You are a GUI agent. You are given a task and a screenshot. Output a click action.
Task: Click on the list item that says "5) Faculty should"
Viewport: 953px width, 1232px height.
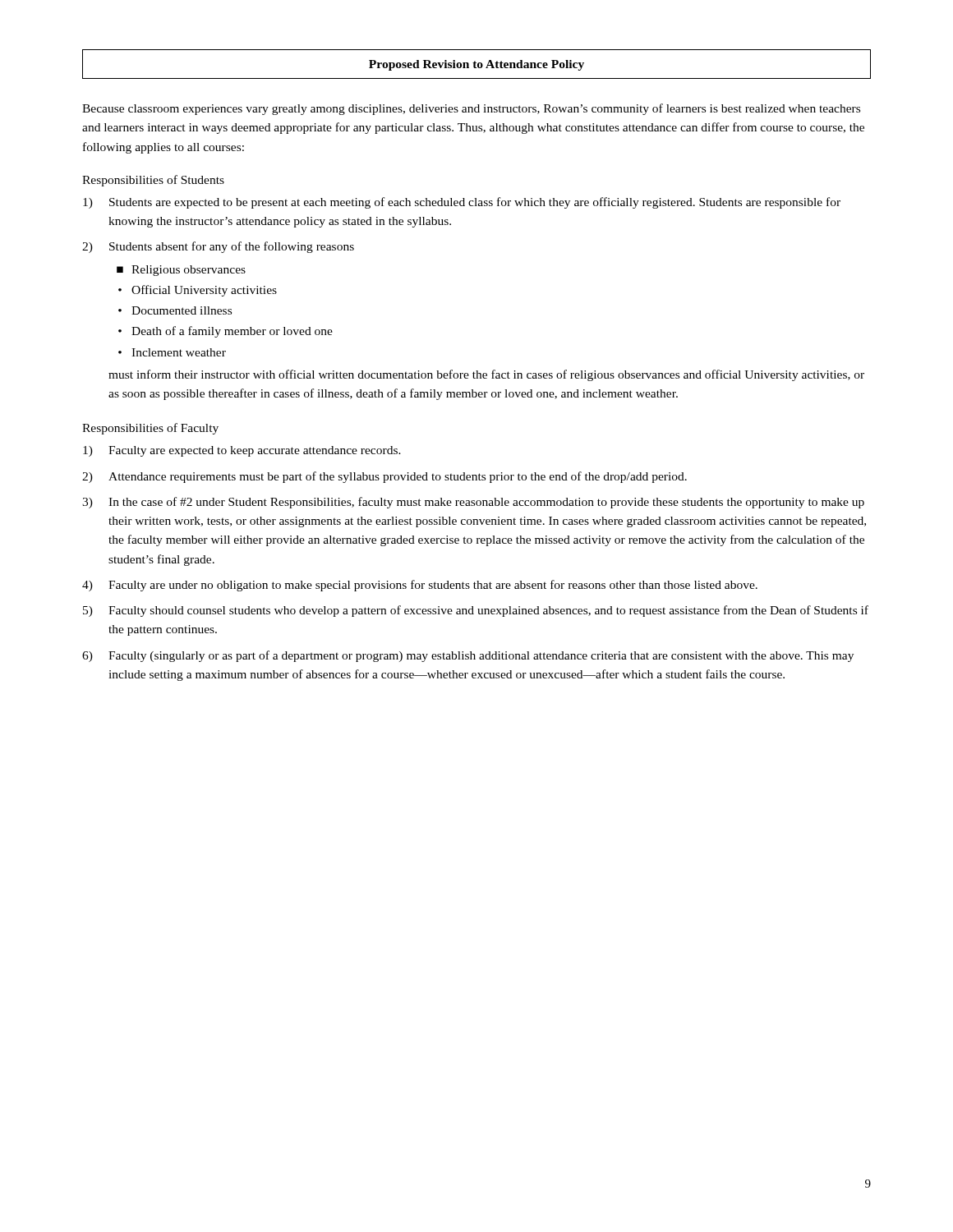tap(476, 619)
